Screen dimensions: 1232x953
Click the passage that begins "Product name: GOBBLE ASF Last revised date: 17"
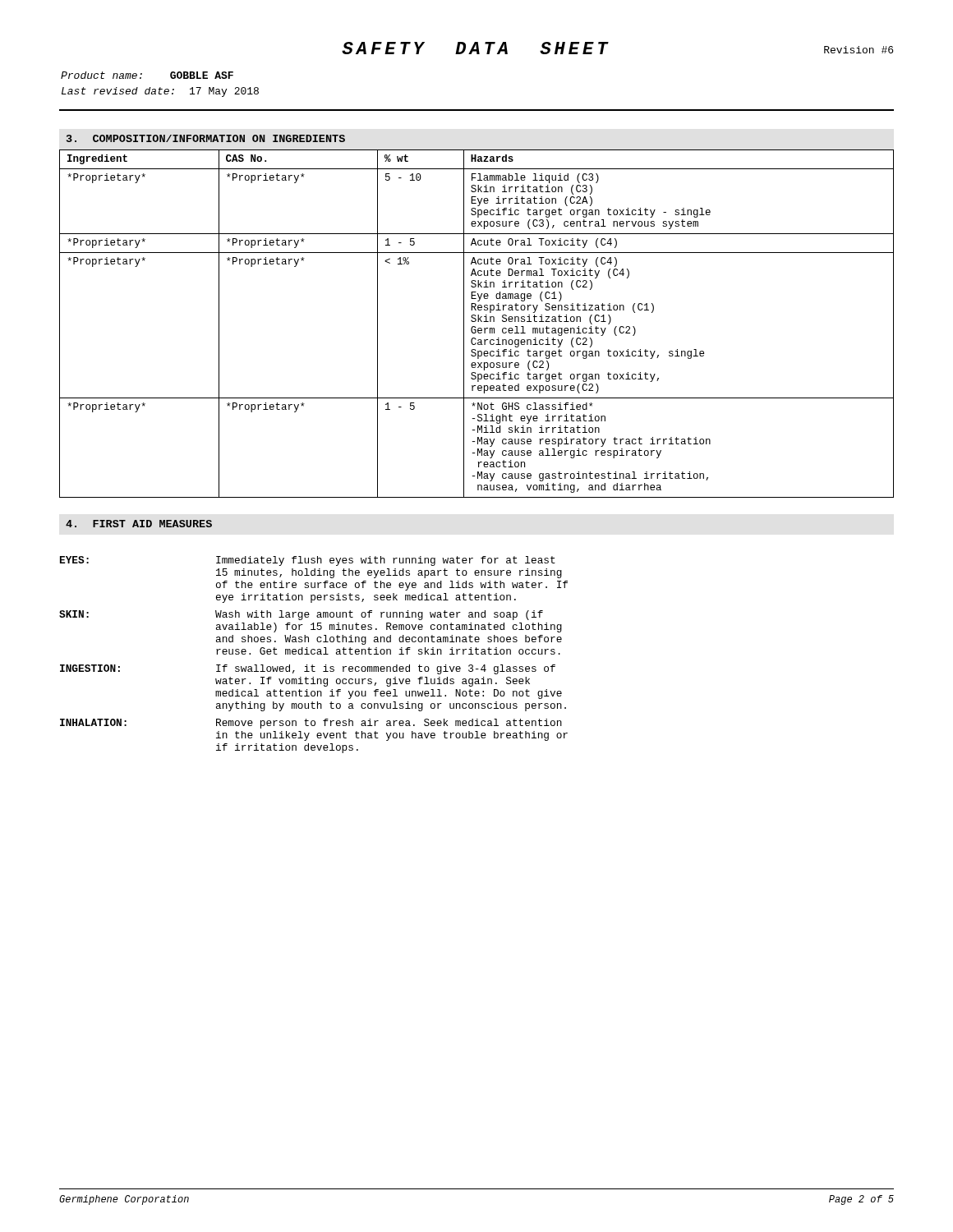pyautogui.click(x=172, y=85)
